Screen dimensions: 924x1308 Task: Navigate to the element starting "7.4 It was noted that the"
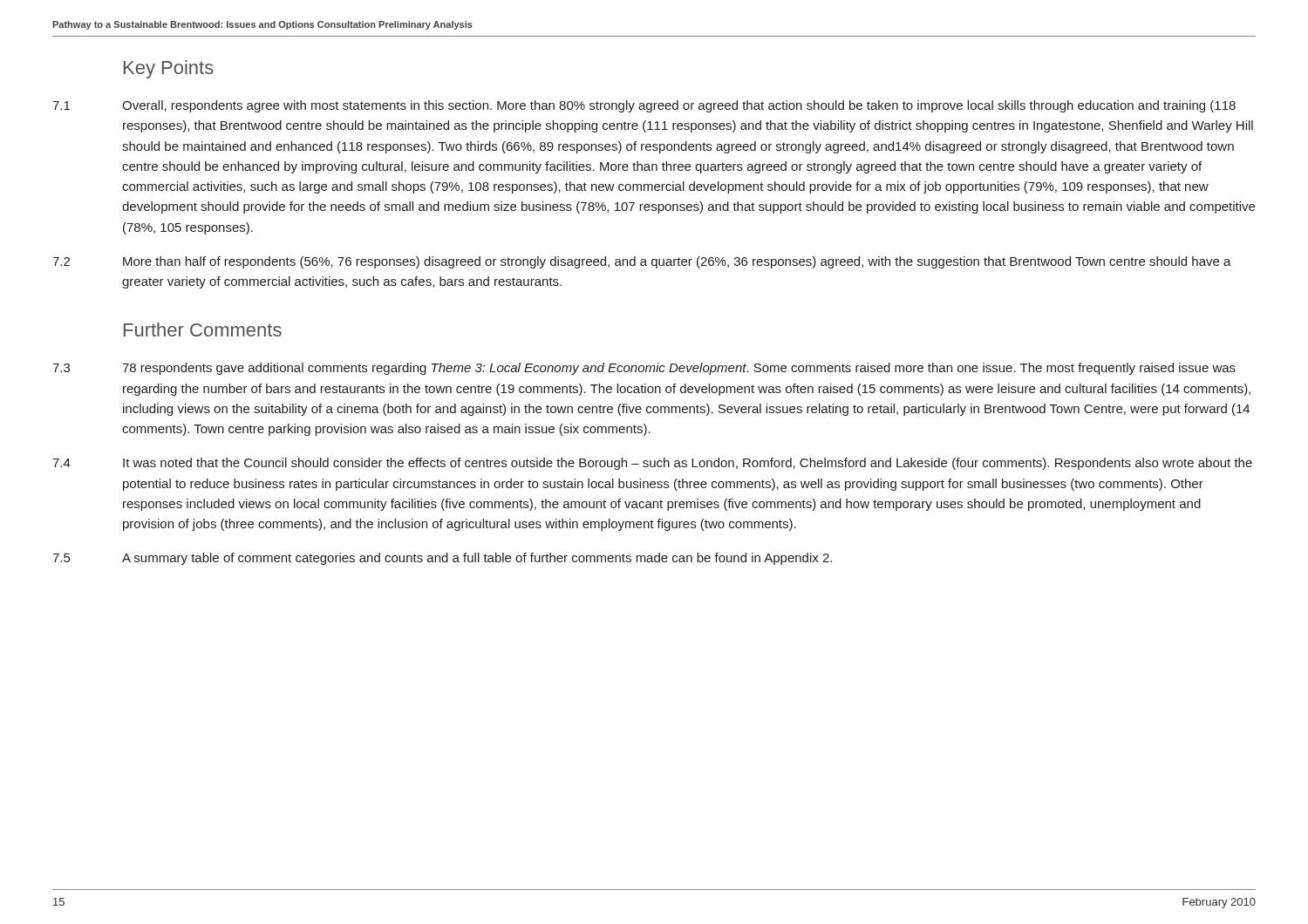654,493
